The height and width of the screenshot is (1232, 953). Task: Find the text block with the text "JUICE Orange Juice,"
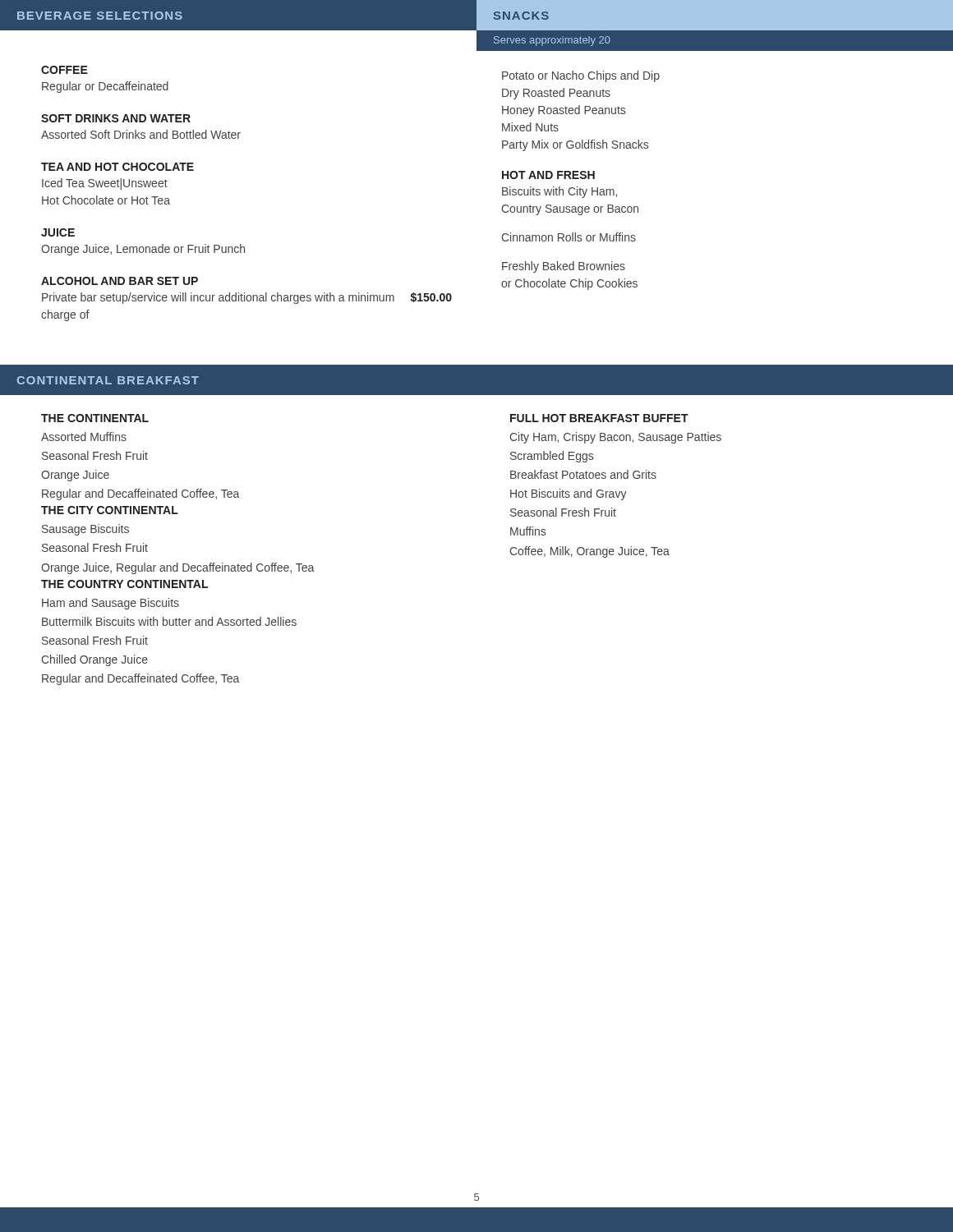click(246, 242)
